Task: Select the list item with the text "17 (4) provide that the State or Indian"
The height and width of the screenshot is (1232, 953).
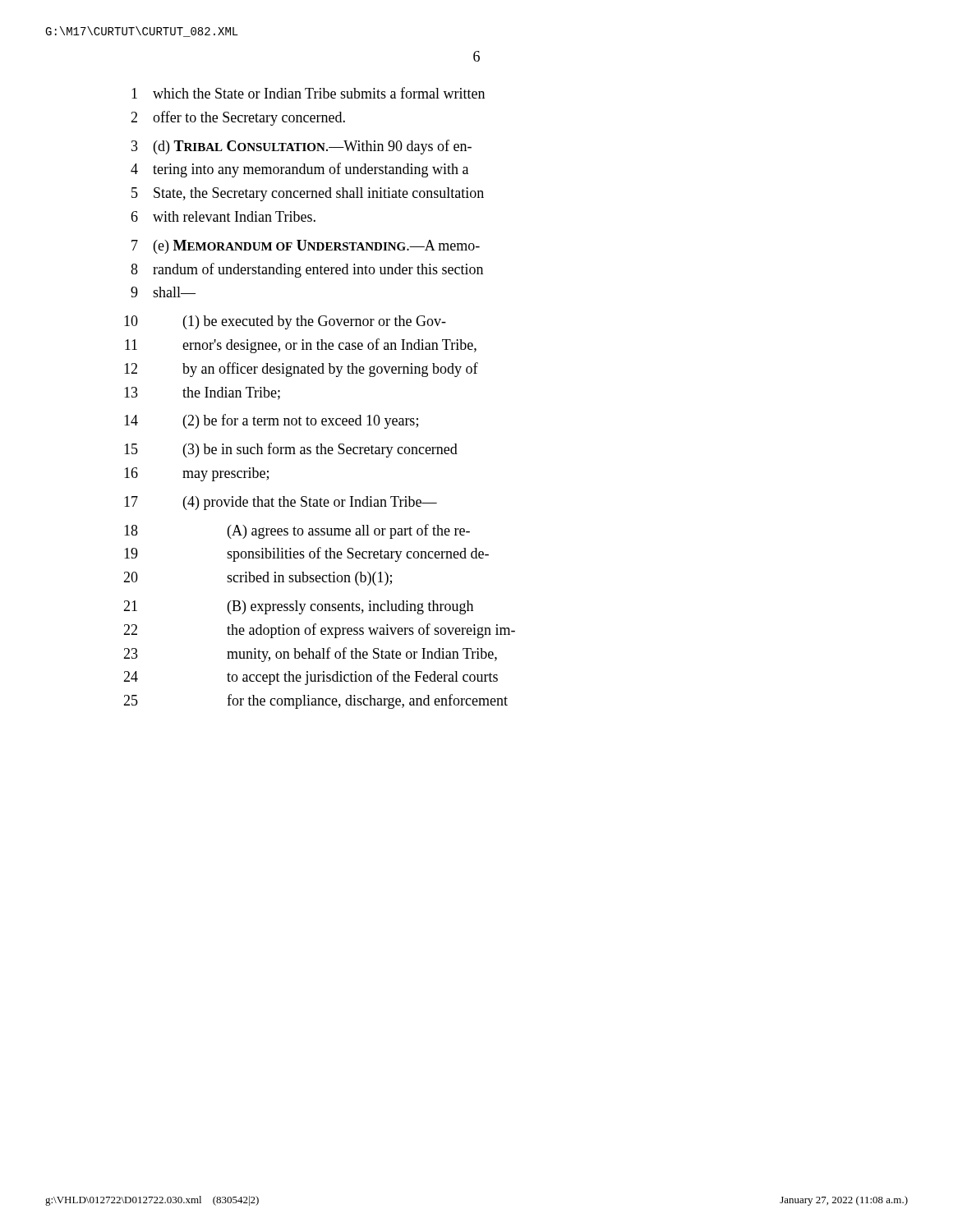Action: (x=281, y=503)
